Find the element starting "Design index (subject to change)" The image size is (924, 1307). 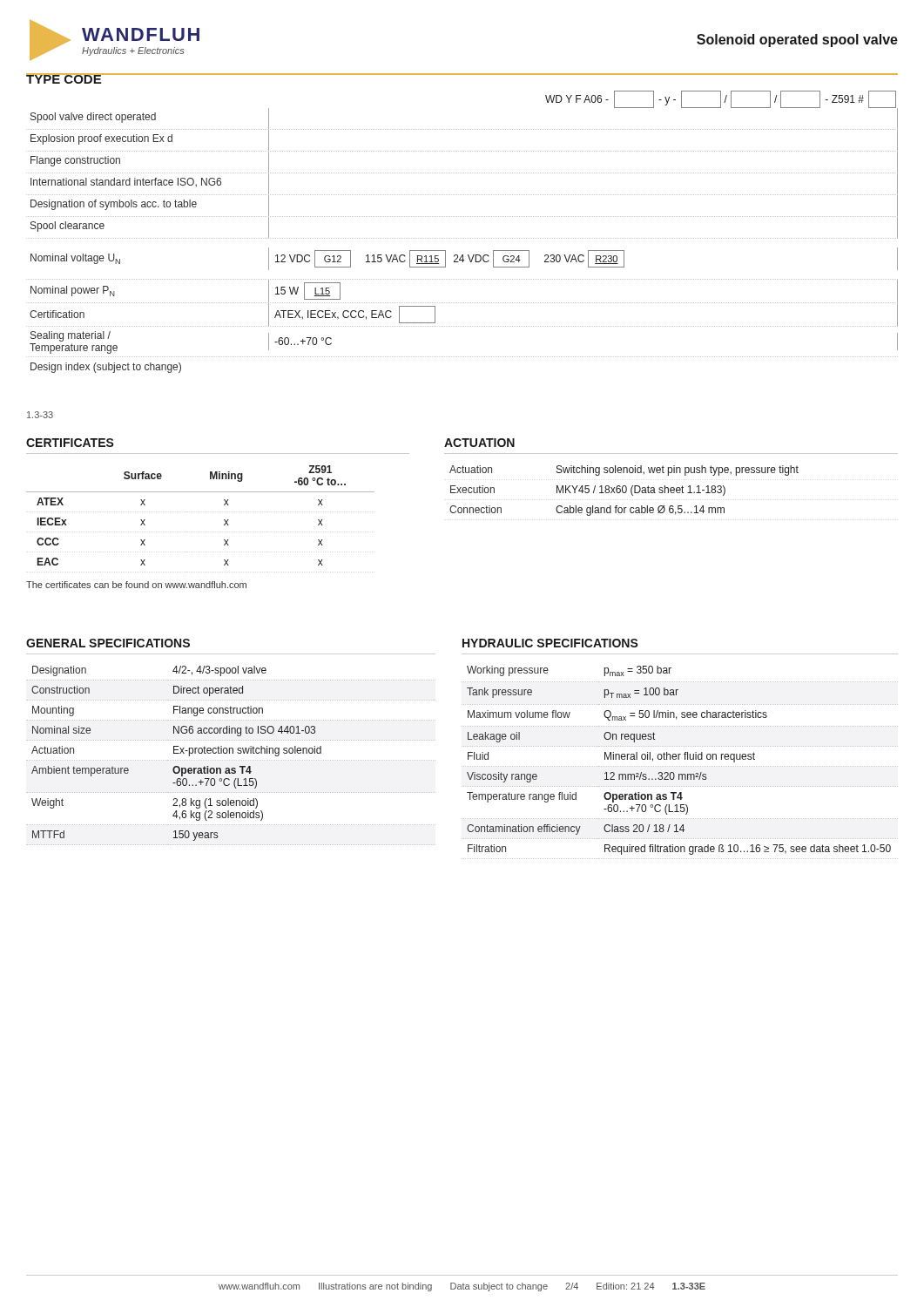pyautogui.click(x=106, y=367)
